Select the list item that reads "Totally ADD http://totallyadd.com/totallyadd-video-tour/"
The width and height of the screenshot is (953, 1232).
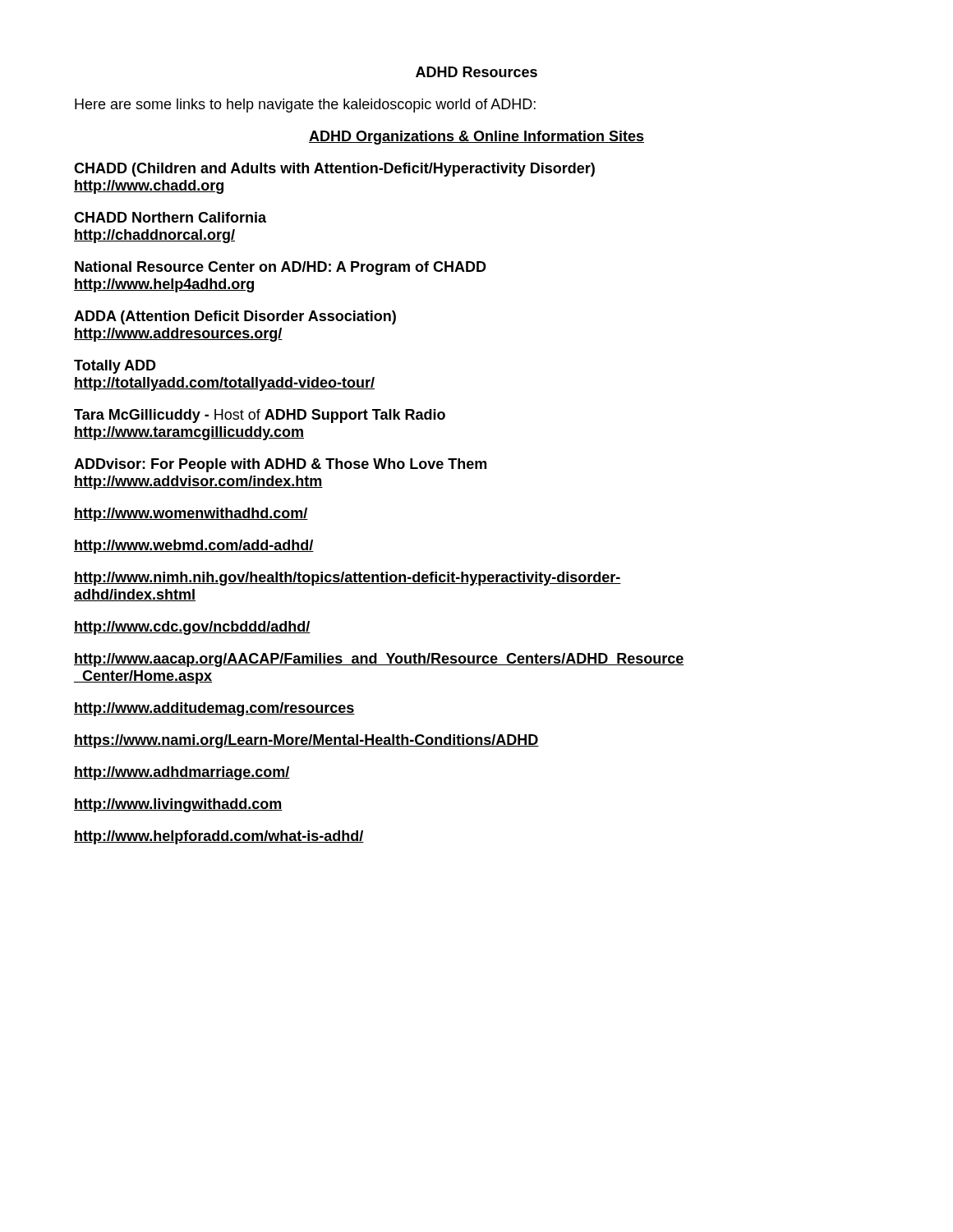(115, 367)
